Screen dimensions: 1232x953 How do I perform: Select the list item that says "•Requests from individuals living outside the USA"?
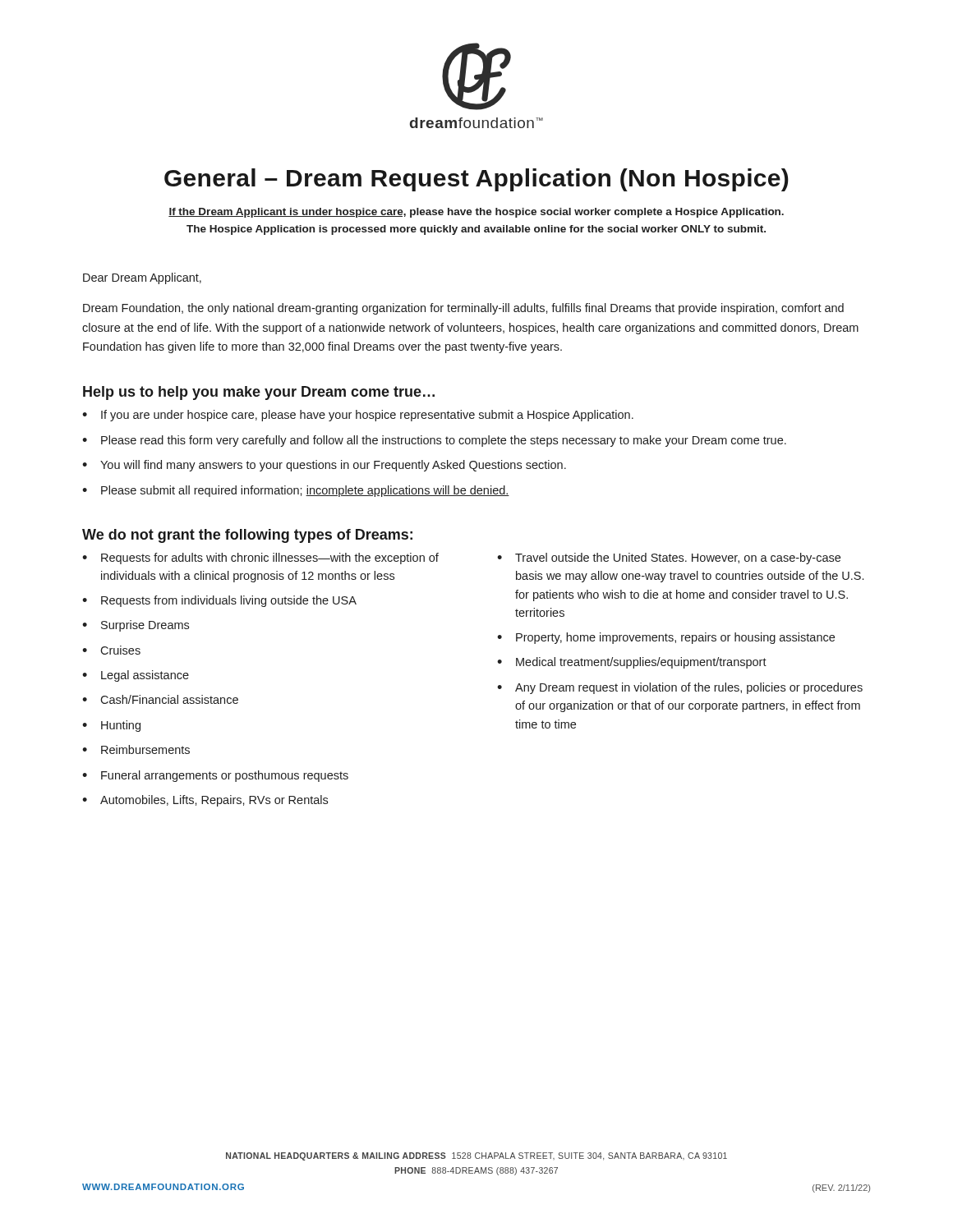[219, 601]
